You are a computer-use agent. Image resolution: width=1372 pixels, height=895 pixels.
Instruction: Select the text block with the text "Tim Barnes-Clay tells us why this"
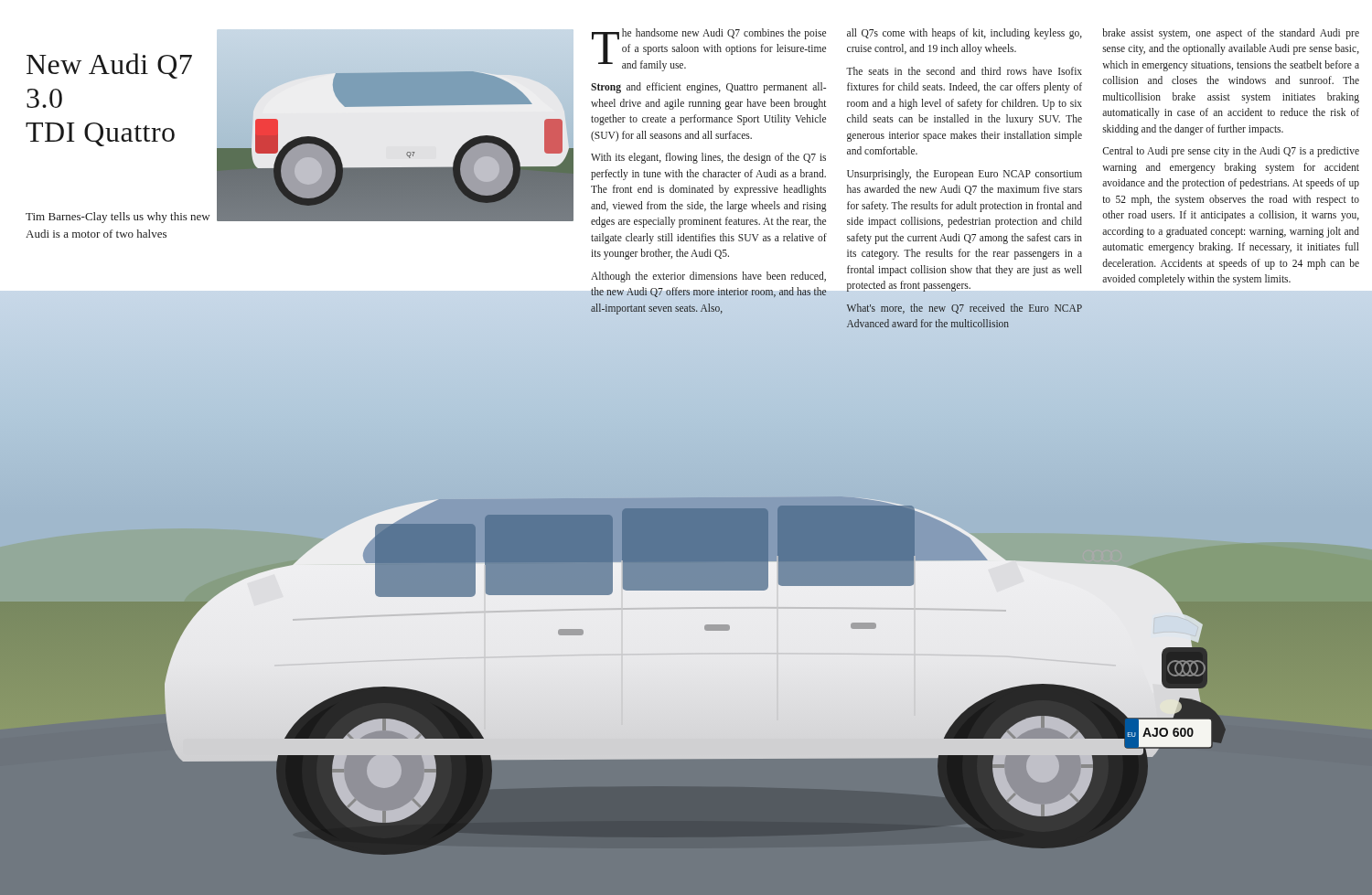click(119, 226)
